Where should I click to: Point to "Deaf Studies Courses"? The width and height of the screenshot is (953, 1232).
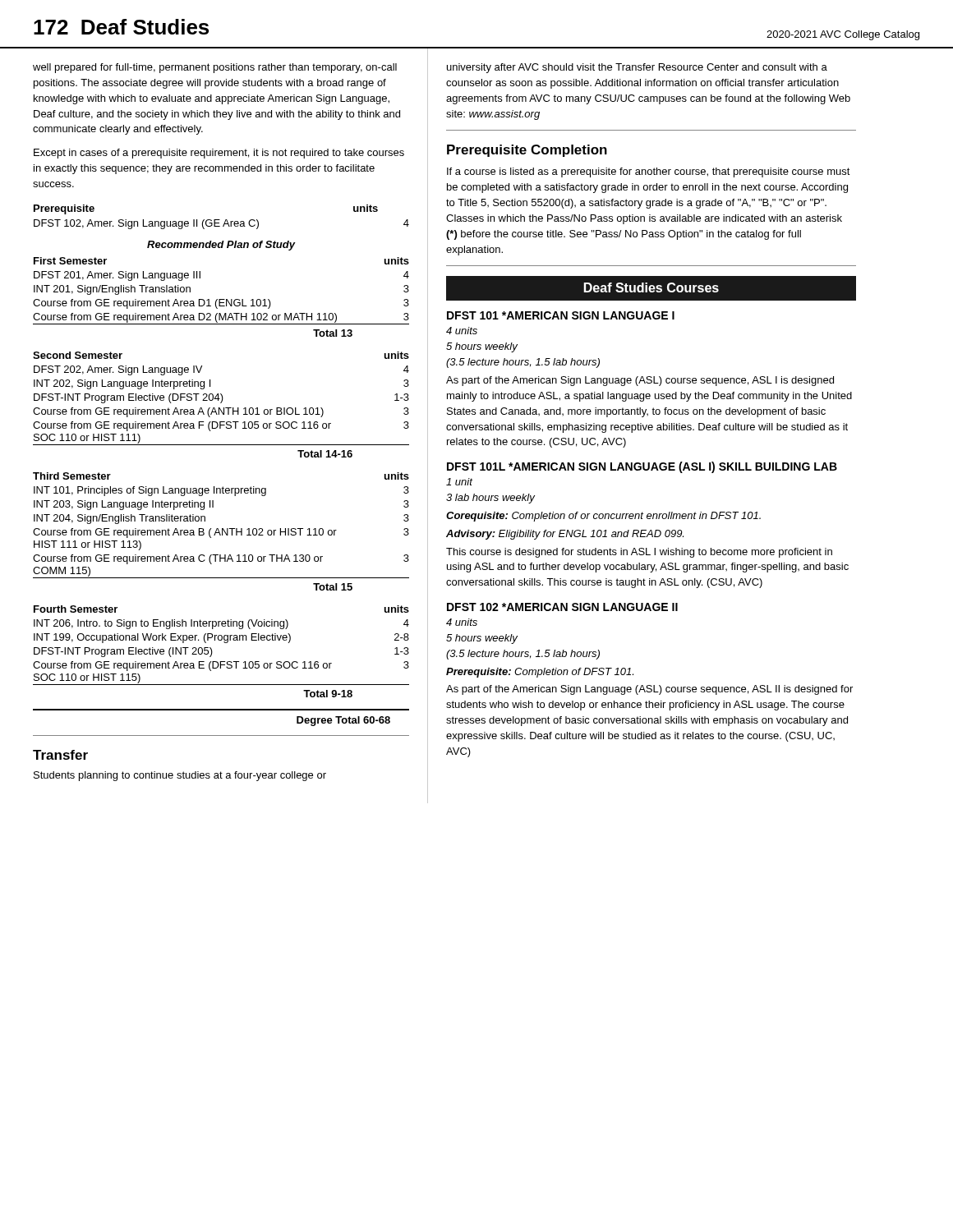tap(651, 289)
